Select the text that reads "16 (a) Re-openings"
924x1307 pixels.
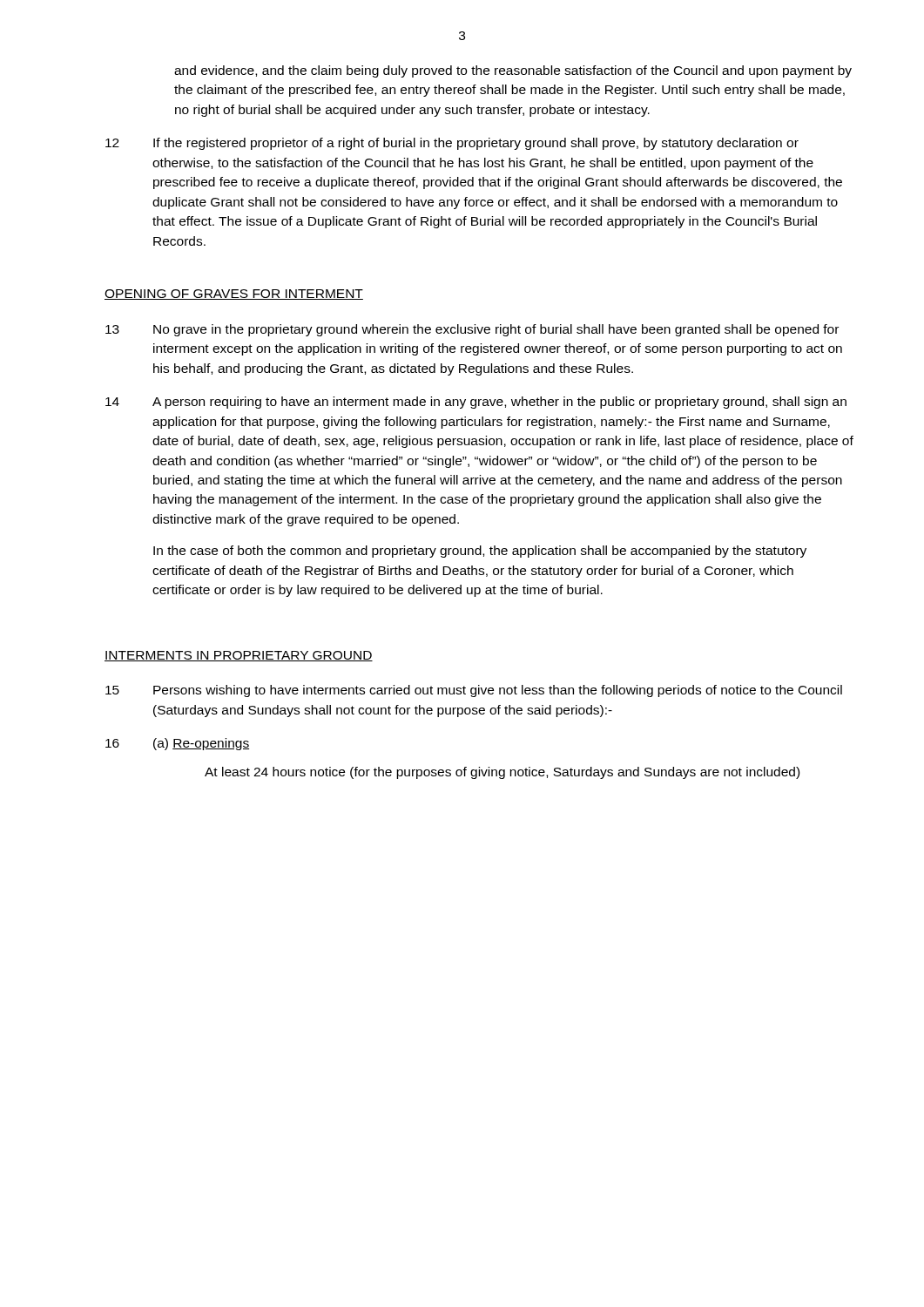[177, 744]
